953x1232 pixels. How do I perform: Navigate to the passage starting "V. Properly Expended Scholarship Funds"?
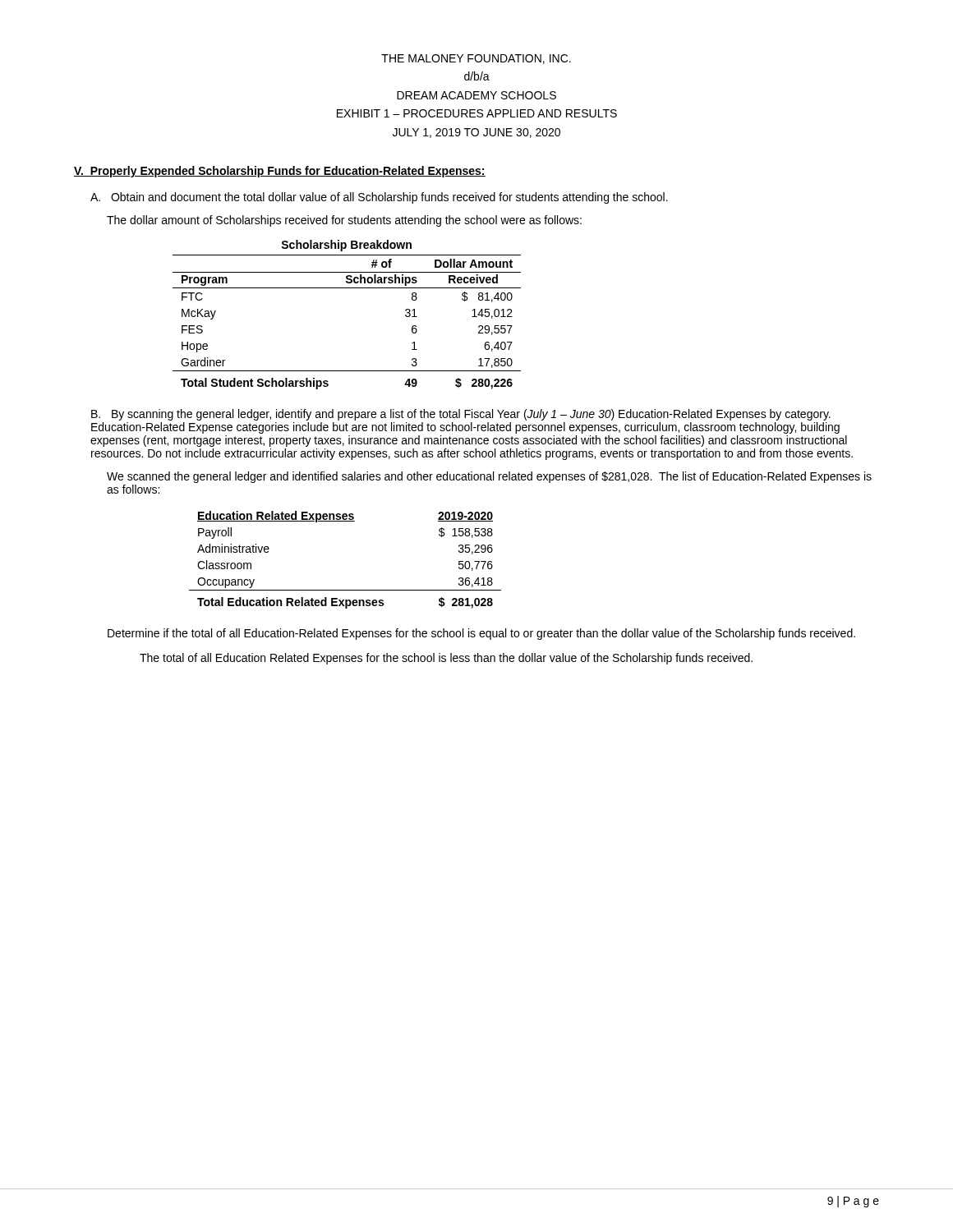280,171
